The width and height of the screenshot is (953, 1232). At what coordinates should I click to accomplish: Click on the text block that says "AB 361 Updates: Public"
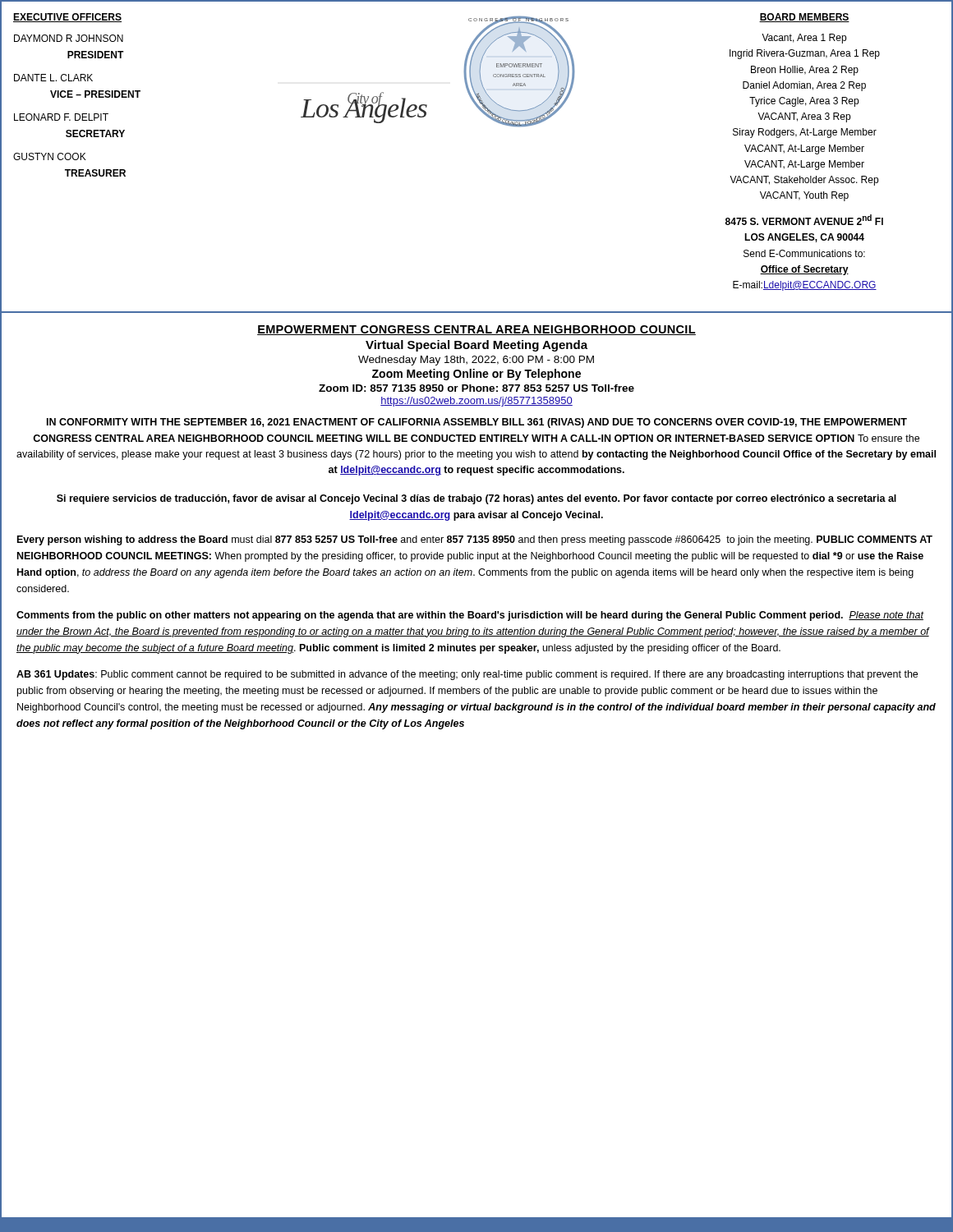[476, 699]
